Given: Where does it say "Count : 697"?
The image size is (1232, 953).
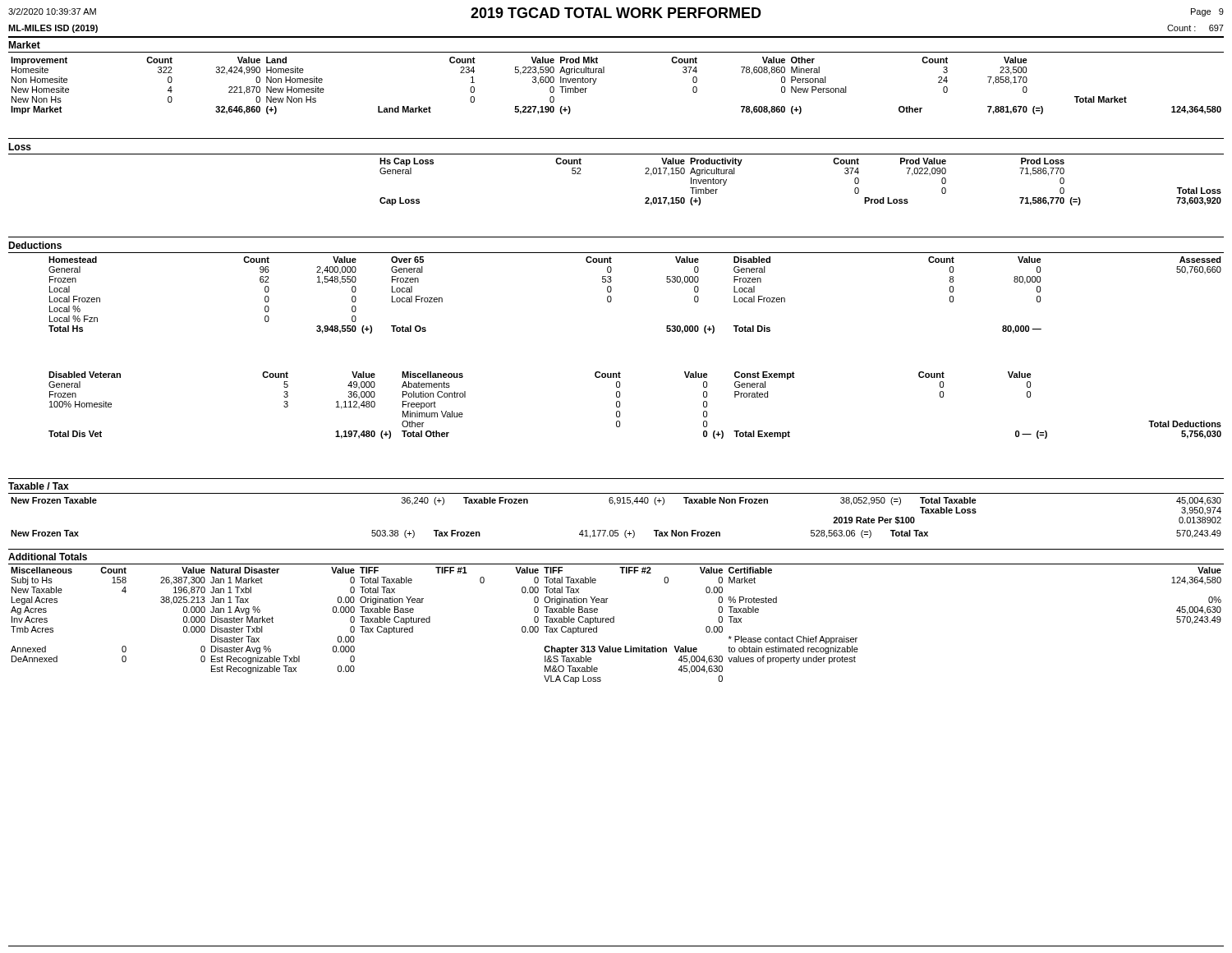Looking at the screenshot, I should [1195, 28].
